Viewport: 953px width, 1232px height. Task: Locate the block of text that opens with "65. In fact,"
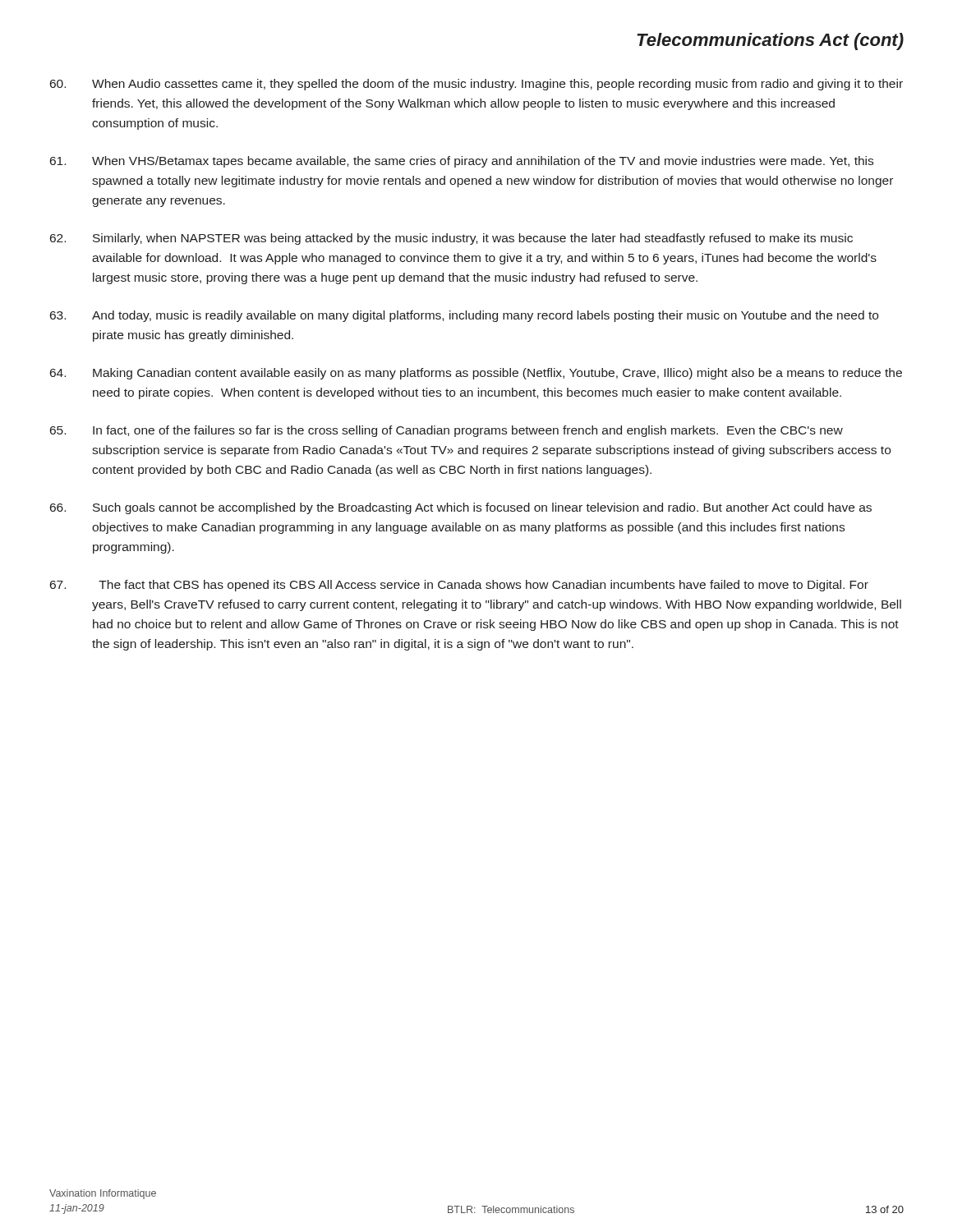pos(476,450)
